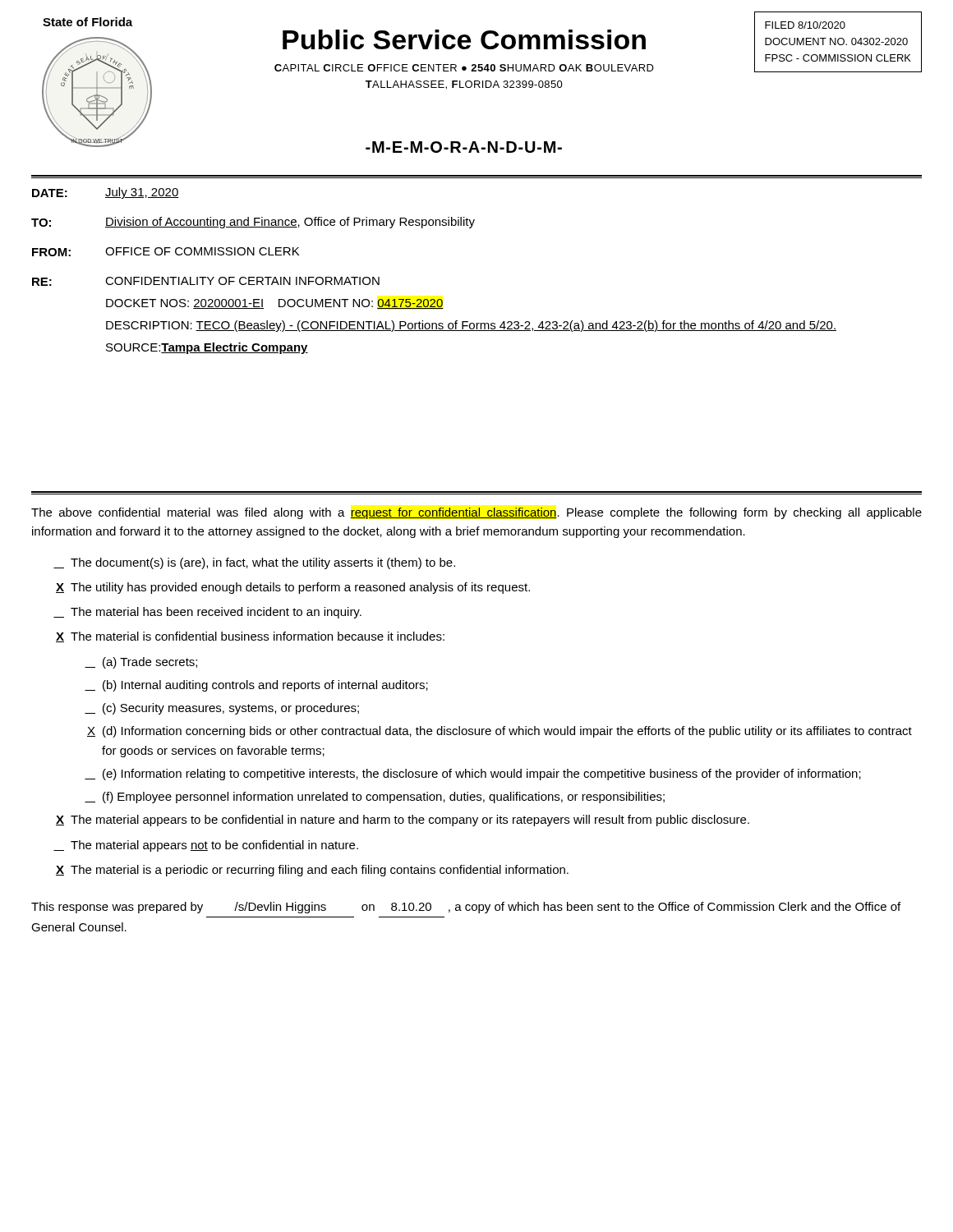Find the text block containing "The above confidential material was filed"
This screenshot has width=953, height=1232.
[476, 522]
